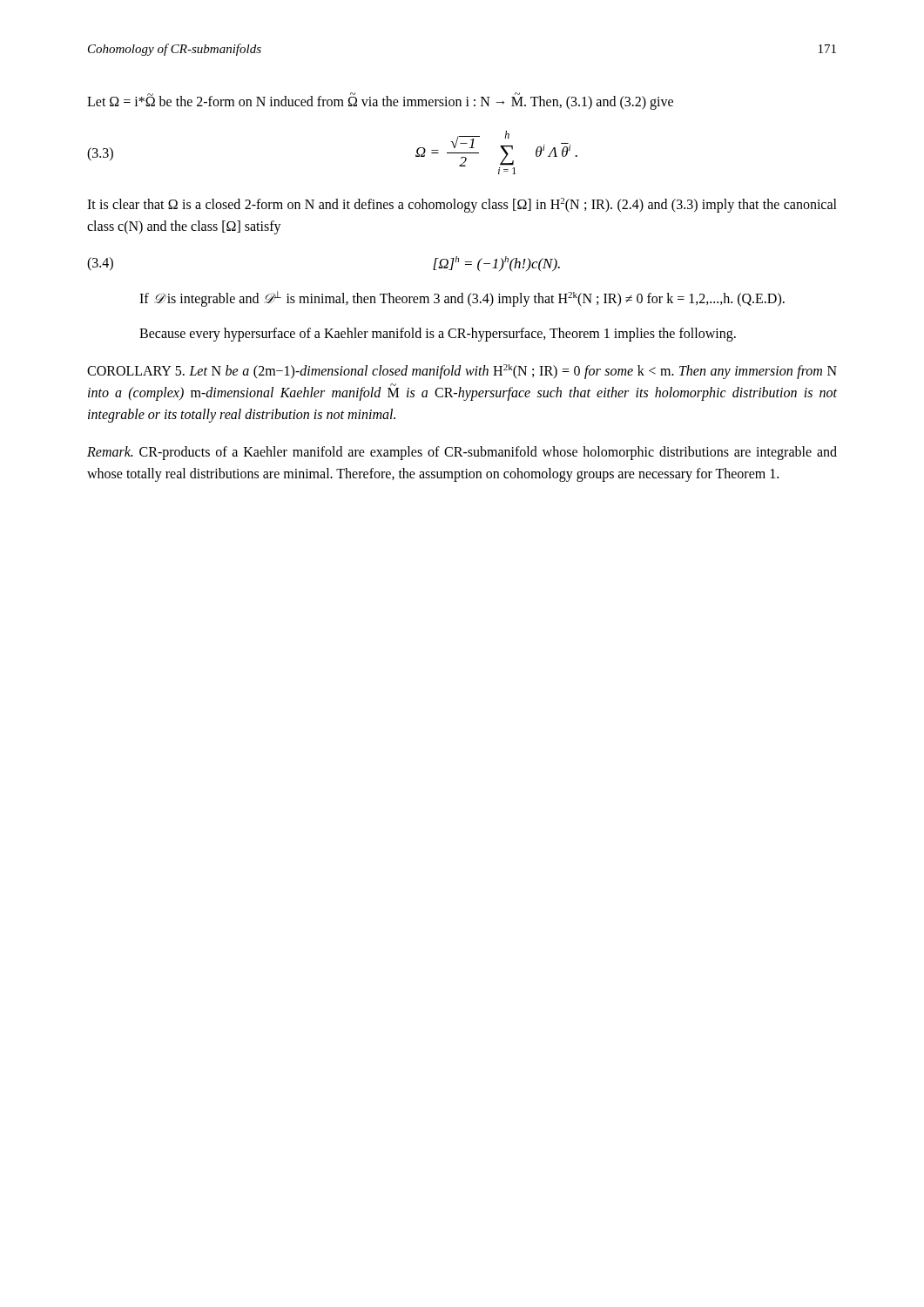Click the passage that begins "COROLLARY 5. Let N be a (2m−1)-dimensional"
The image size is (924, 1307).
(462, 393)
